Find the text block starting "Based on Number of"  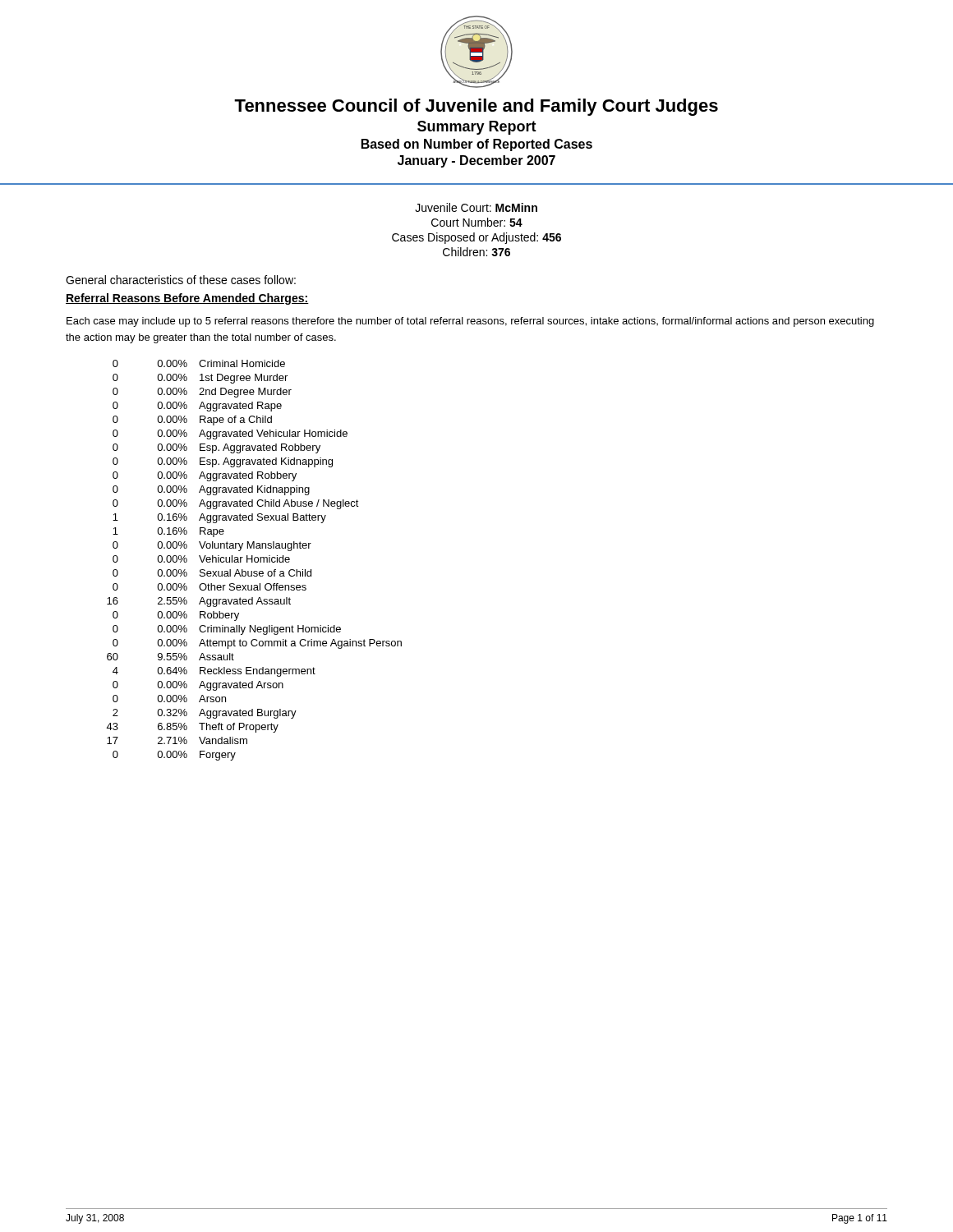[x=476, y=144]
